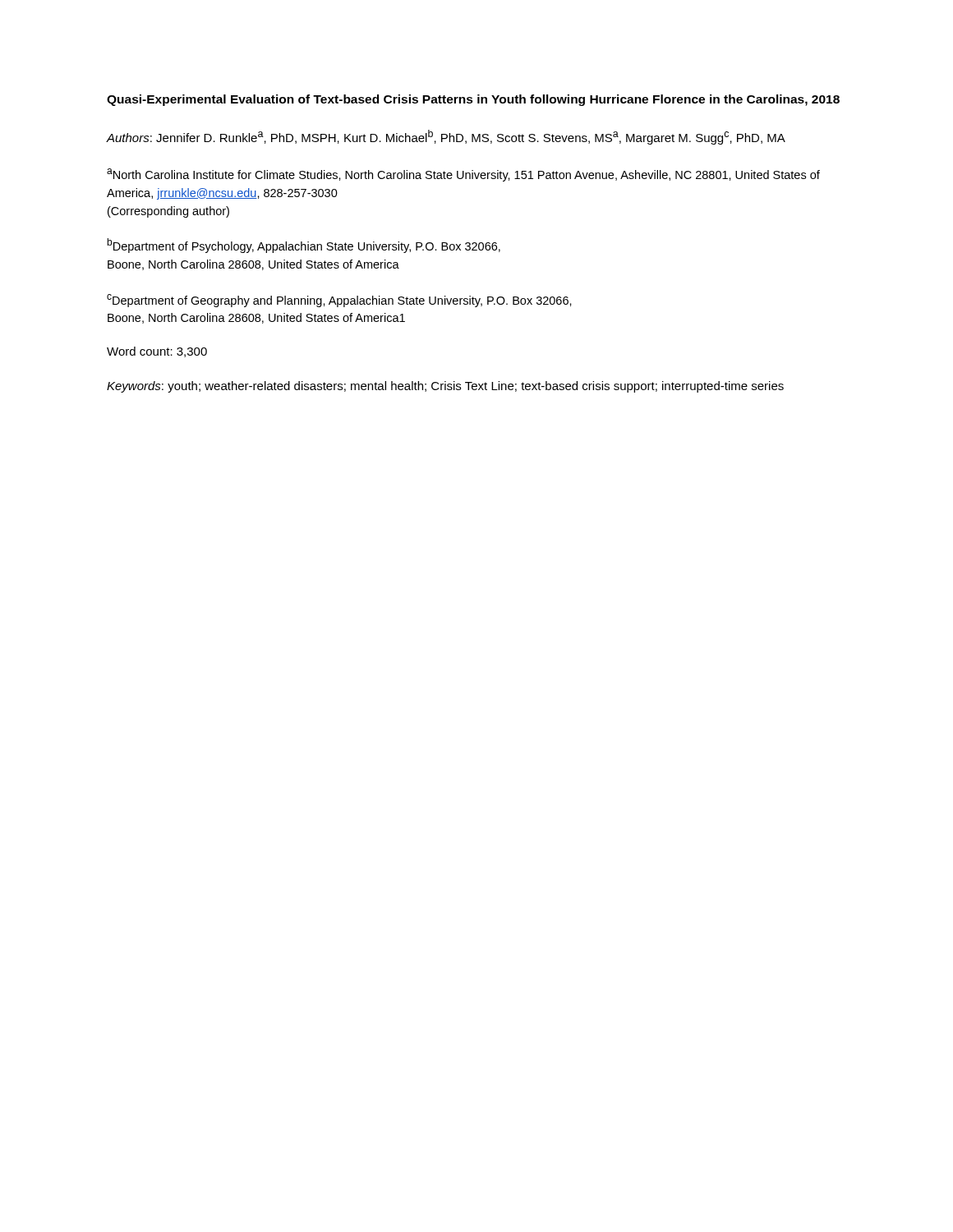953x1232 pixels.
Task: Find the text starting "Keywords: youth; weather-related disasters; mental health;"
Action: click(445, 386)
